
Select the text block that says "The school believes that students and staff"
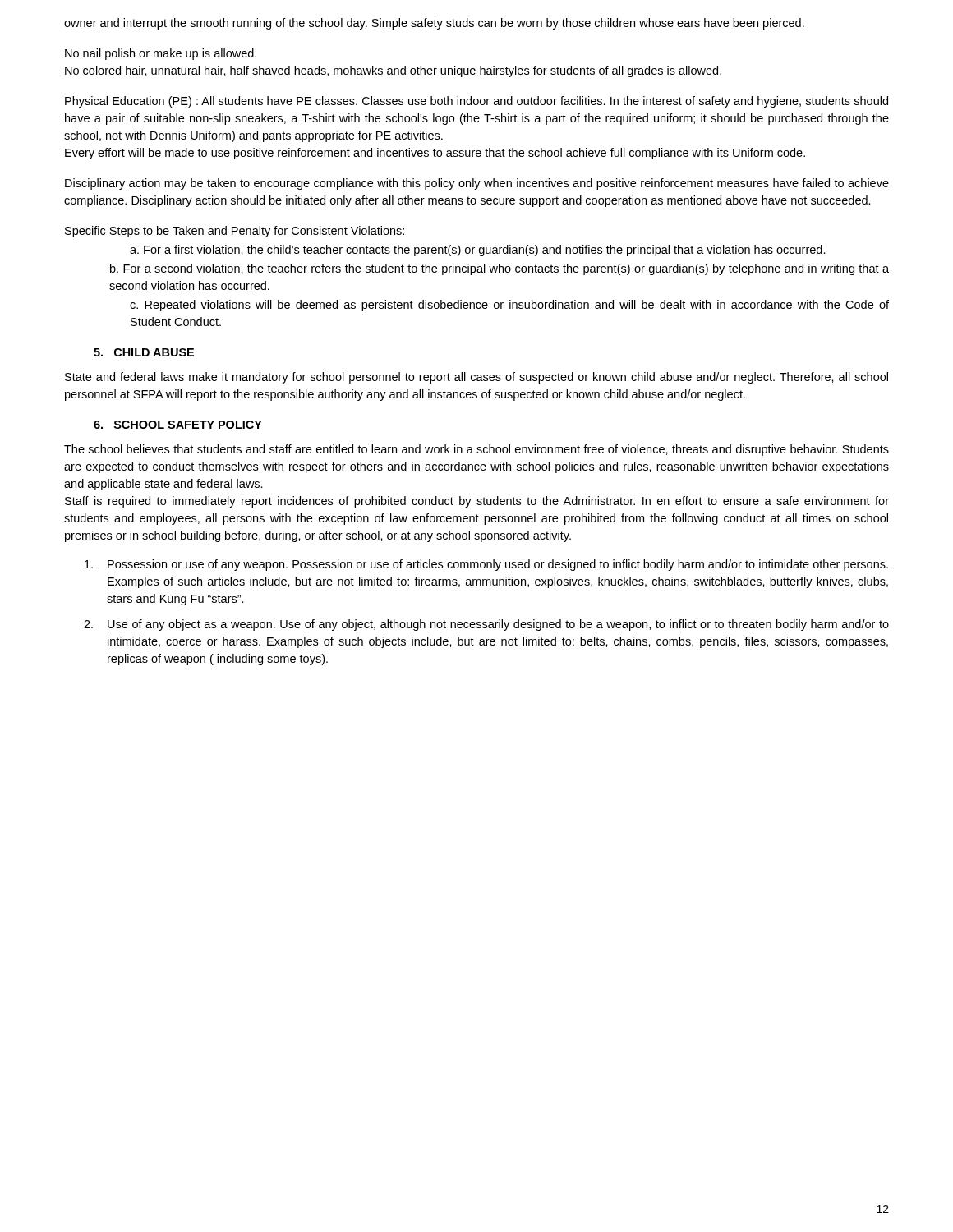pyautogui.click(x=476, y=493)
